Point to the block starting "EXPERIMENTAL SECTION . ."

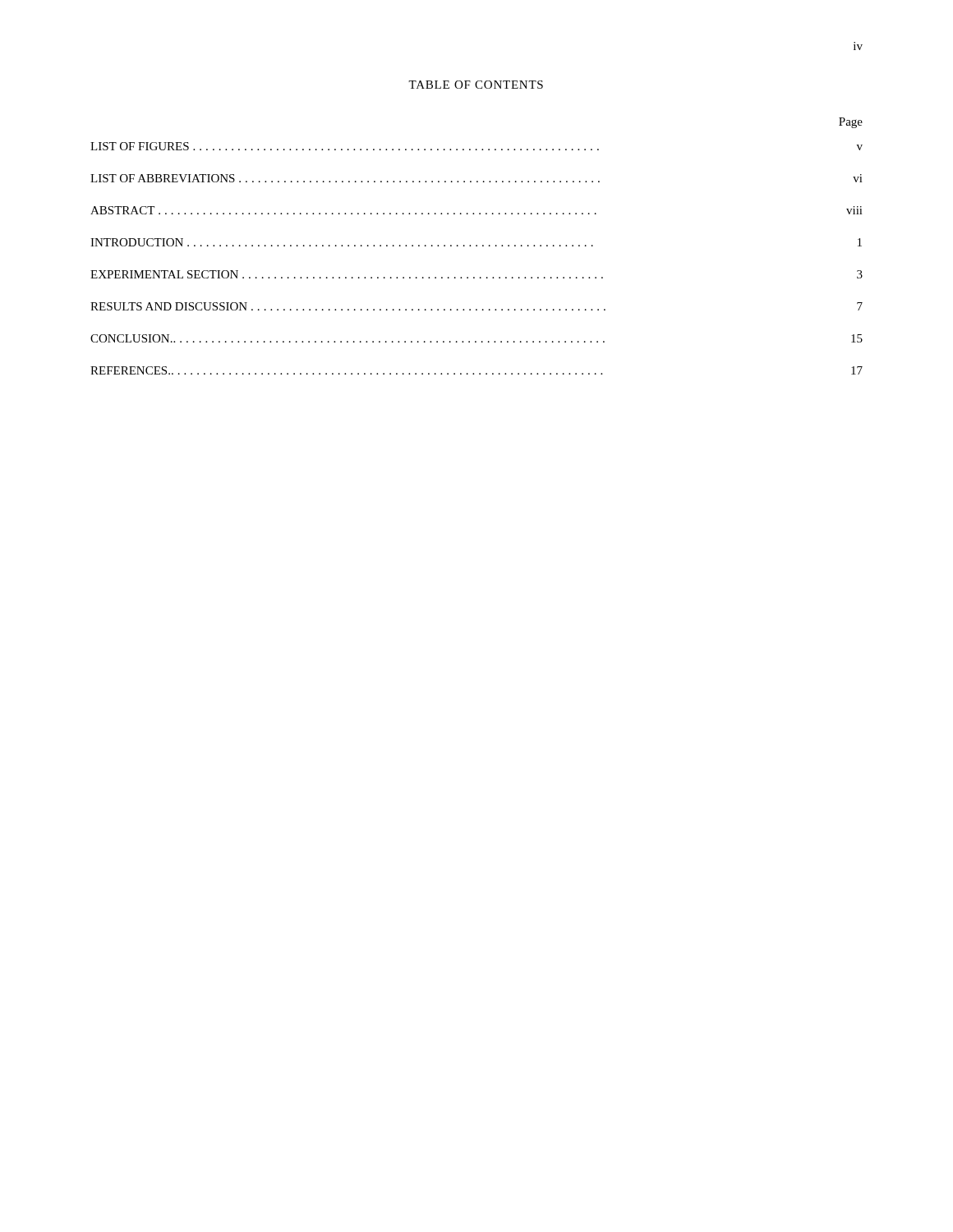pos(476,275)
